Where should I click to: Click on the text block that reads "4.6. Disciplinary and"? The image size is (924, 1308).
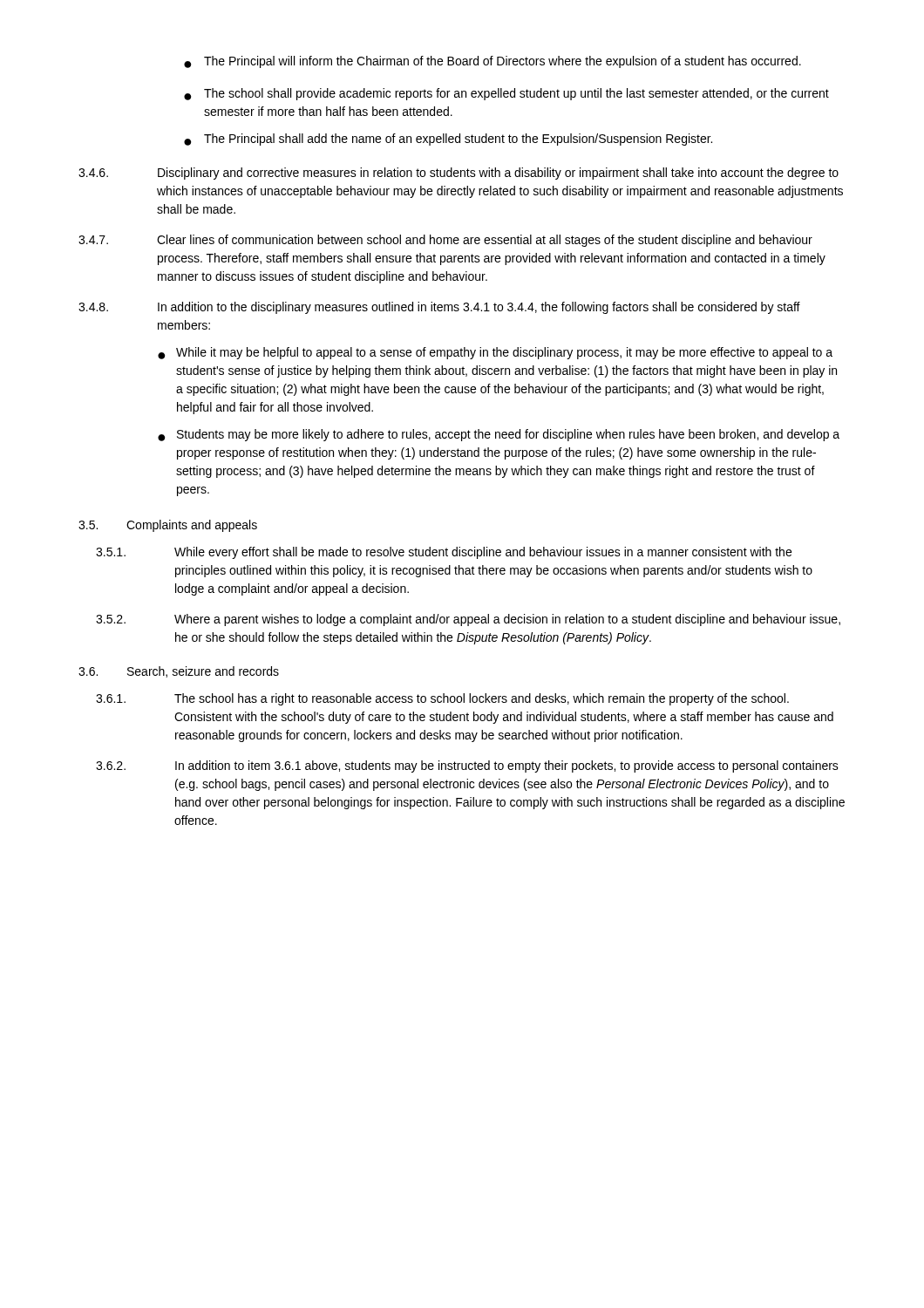[462, 191]
